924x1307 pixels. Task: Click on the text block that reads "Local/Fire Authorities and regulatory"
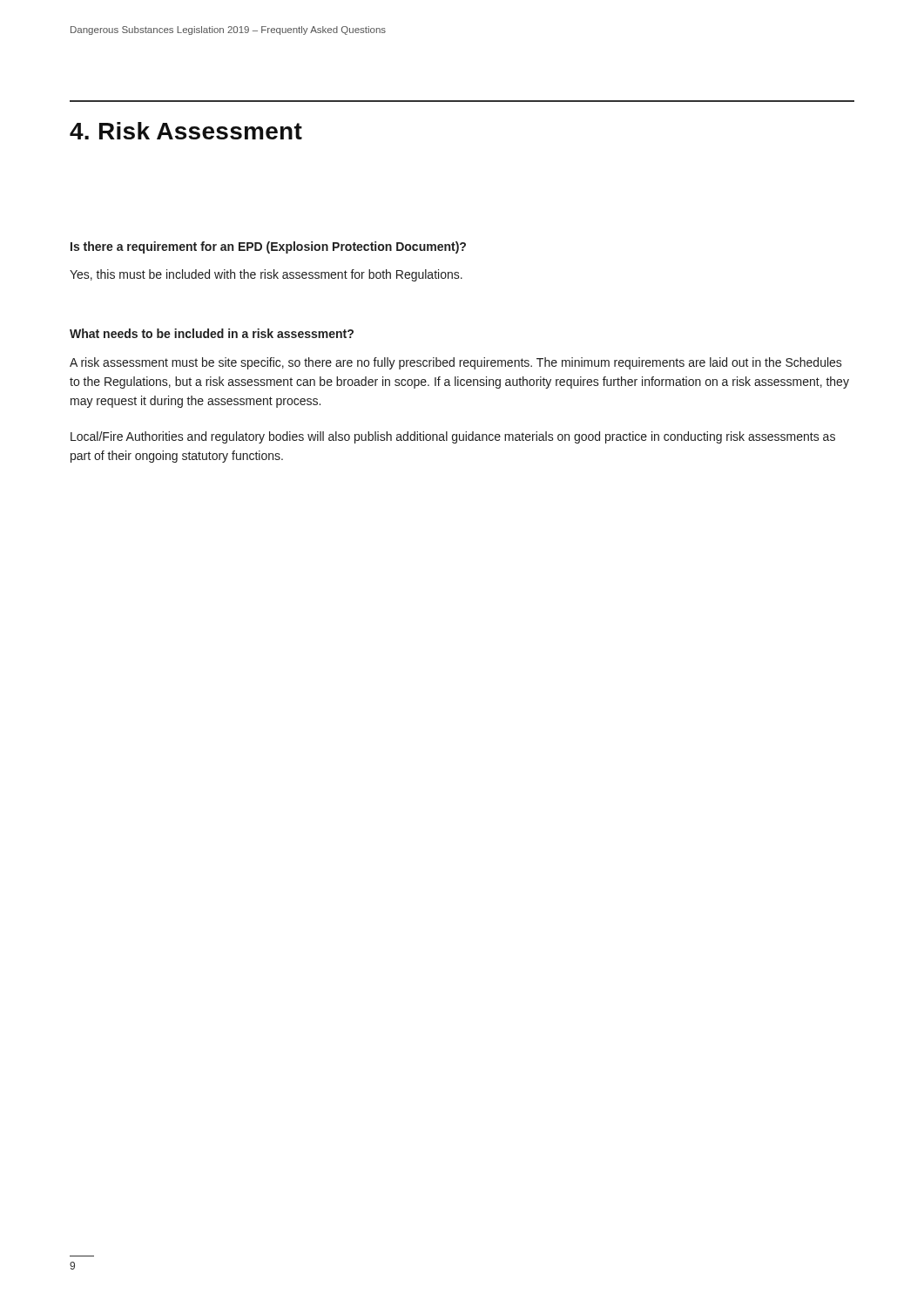[x=453, y=446]
